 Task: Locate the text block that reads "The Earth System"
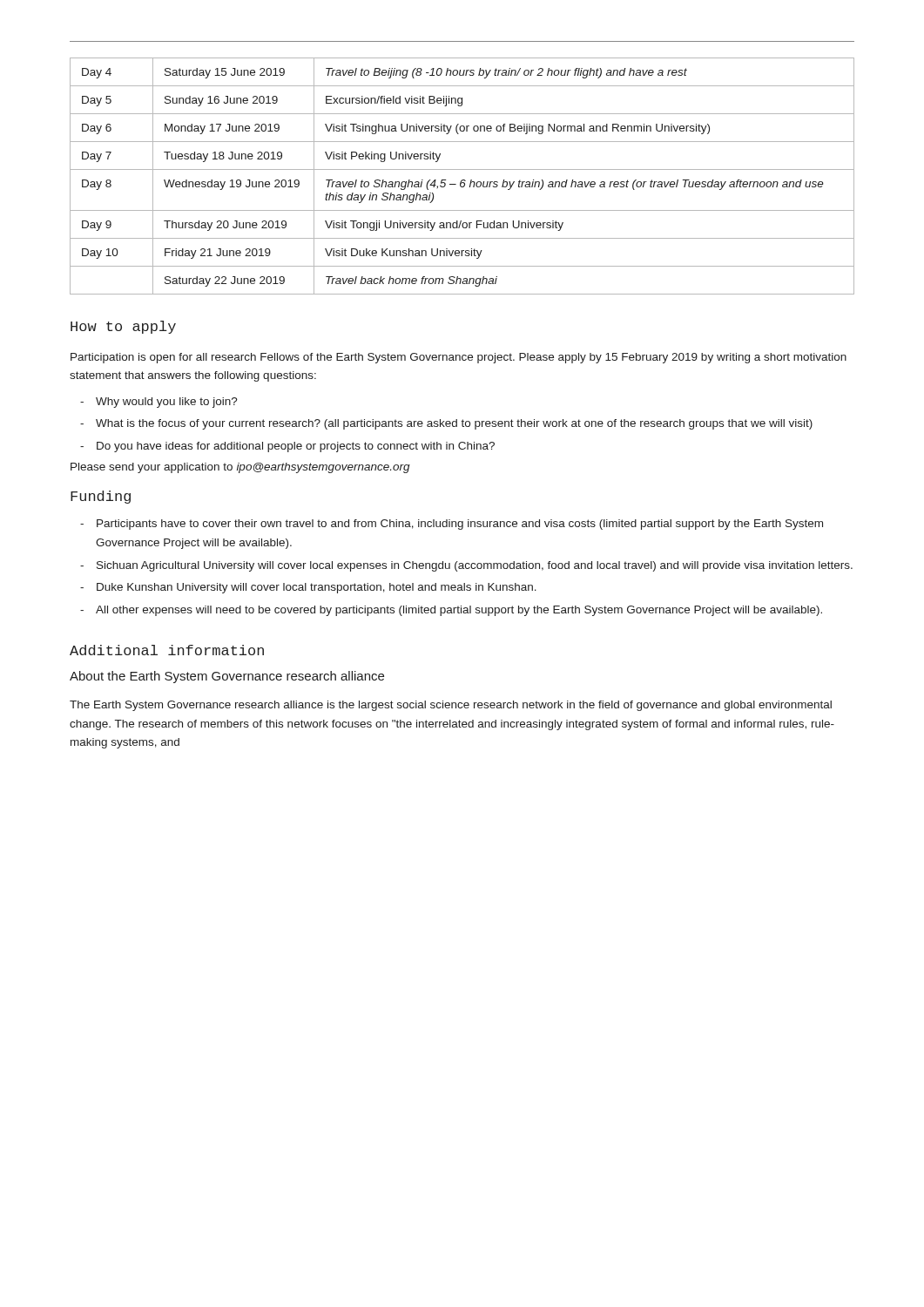pyautogui.click(x=462, y=723)
